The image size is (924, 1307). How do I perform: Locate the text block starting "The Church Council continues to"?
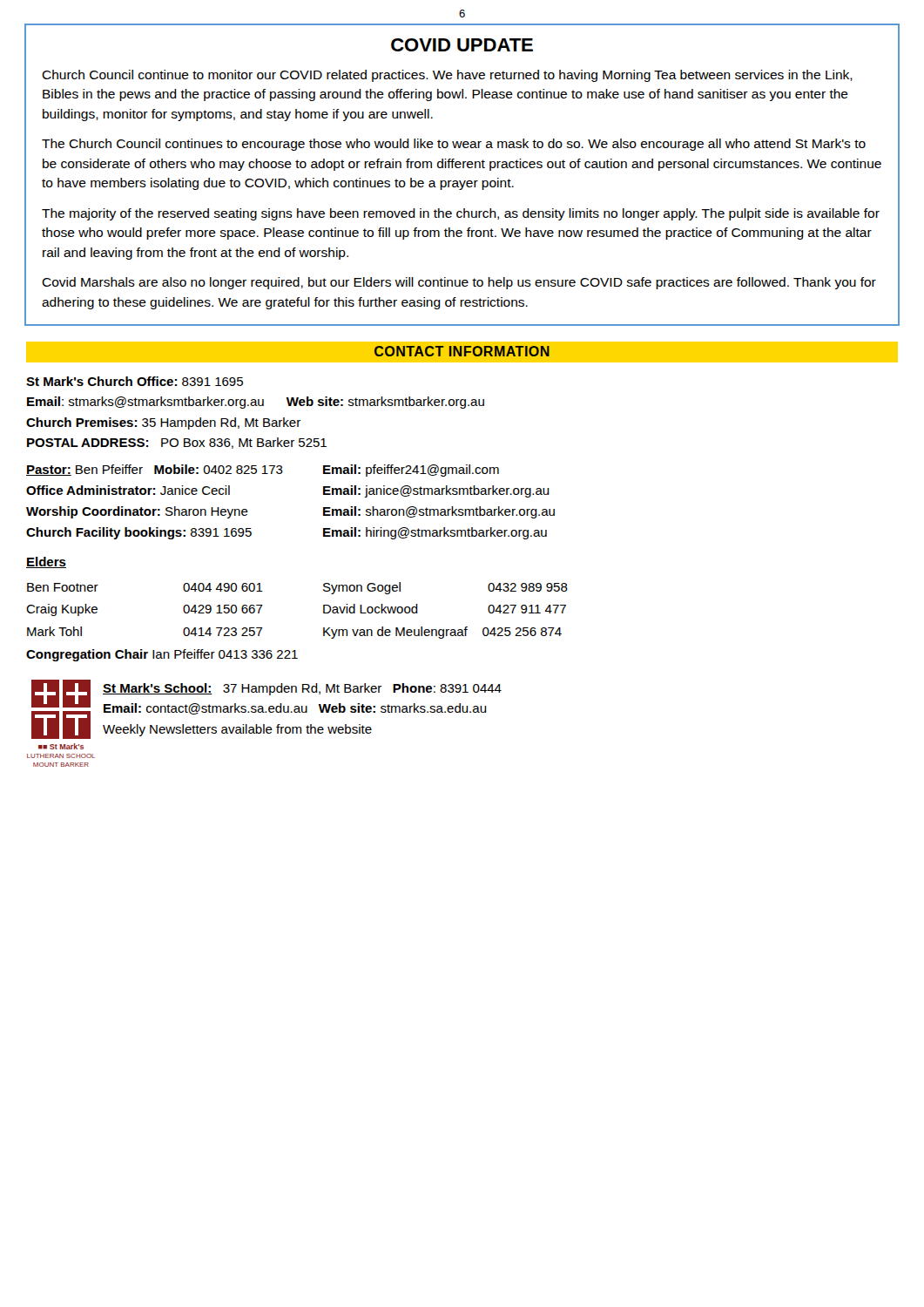pos(462,163)
